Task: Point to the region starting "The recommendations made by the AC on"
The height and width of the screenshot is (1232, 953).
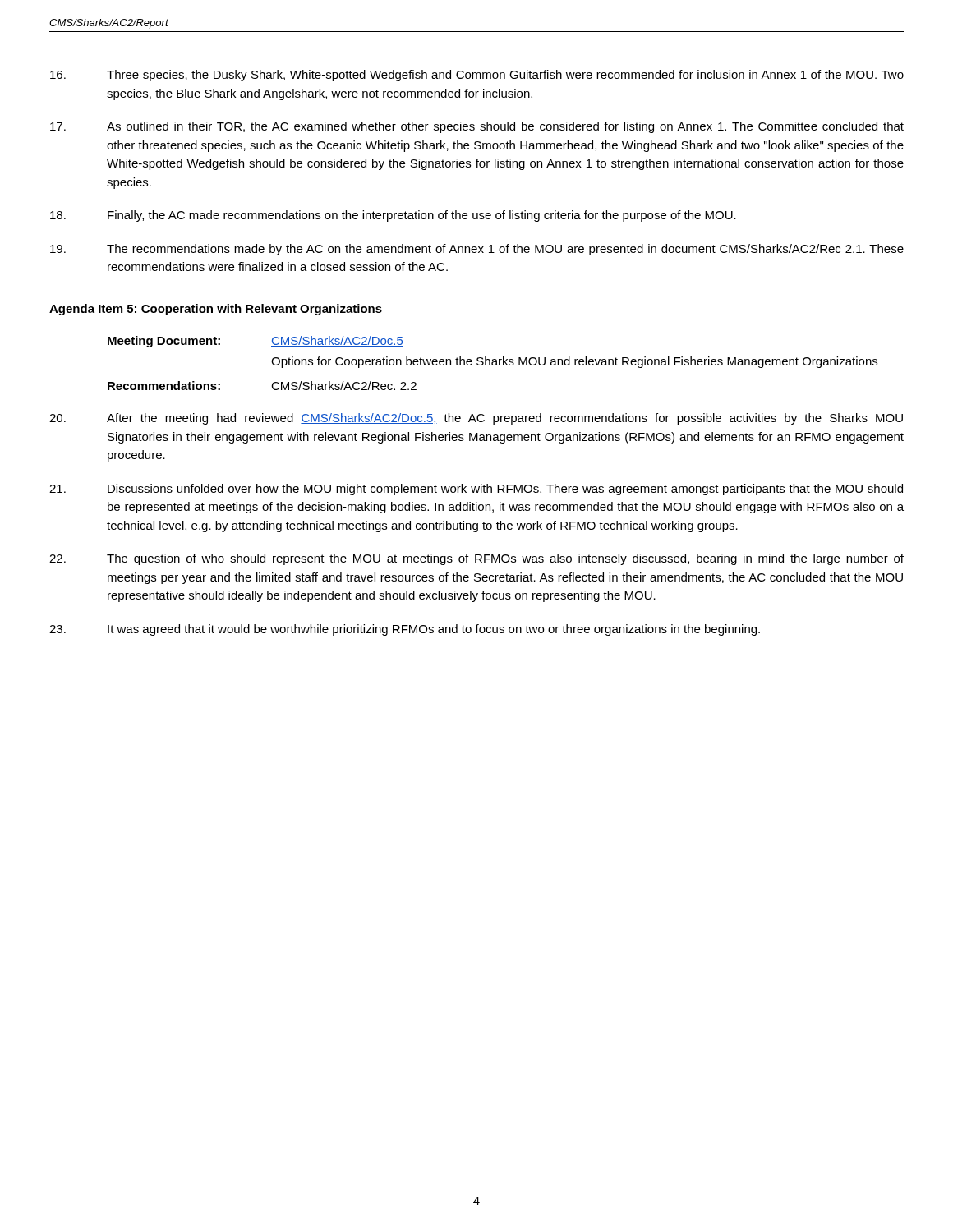Action: 476,258
